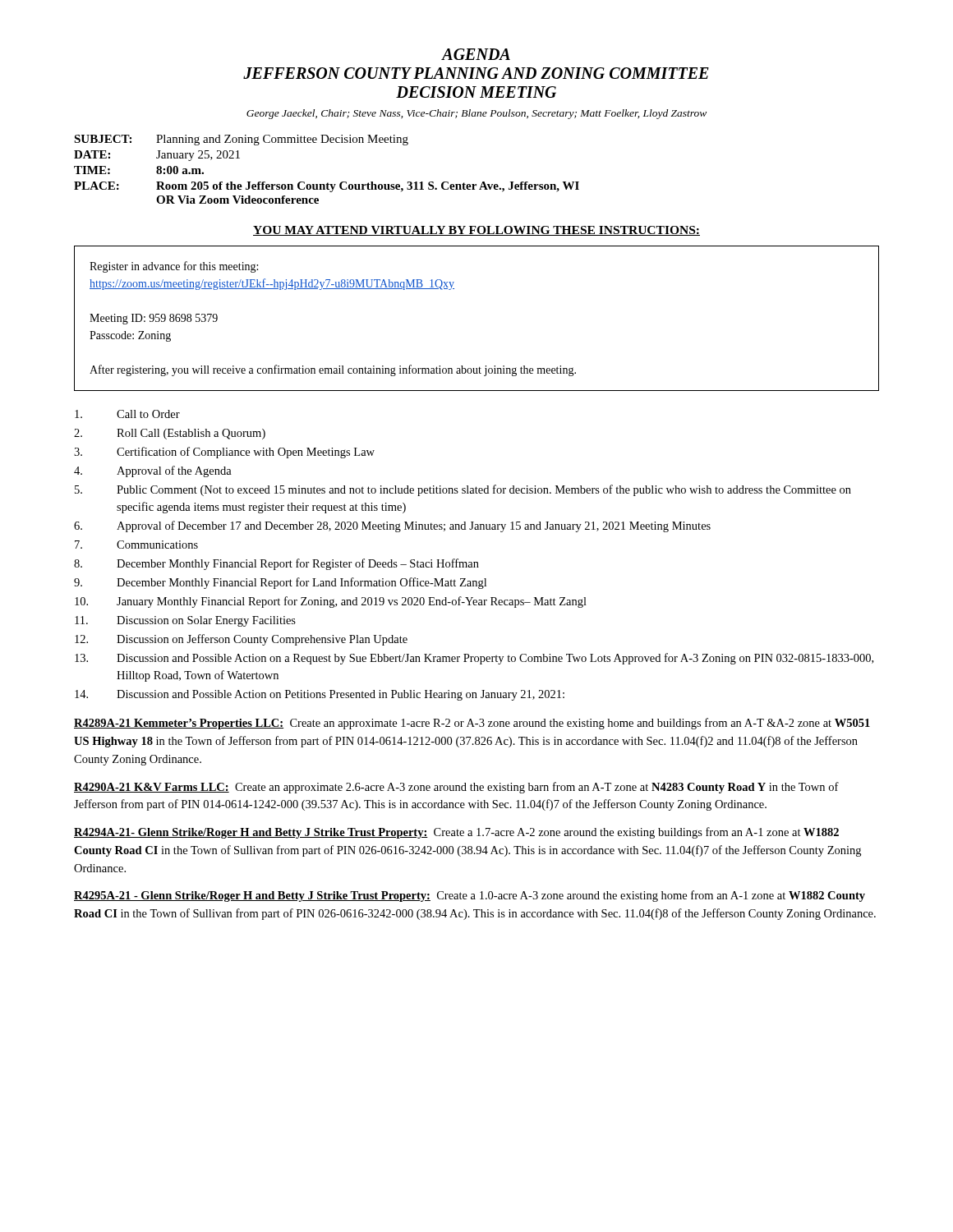Click the passage that begins "8.December Monthly Financial Report for"
Image resolution: width=953 pixels, height=1232 pixels.
(x=476, y=564)
